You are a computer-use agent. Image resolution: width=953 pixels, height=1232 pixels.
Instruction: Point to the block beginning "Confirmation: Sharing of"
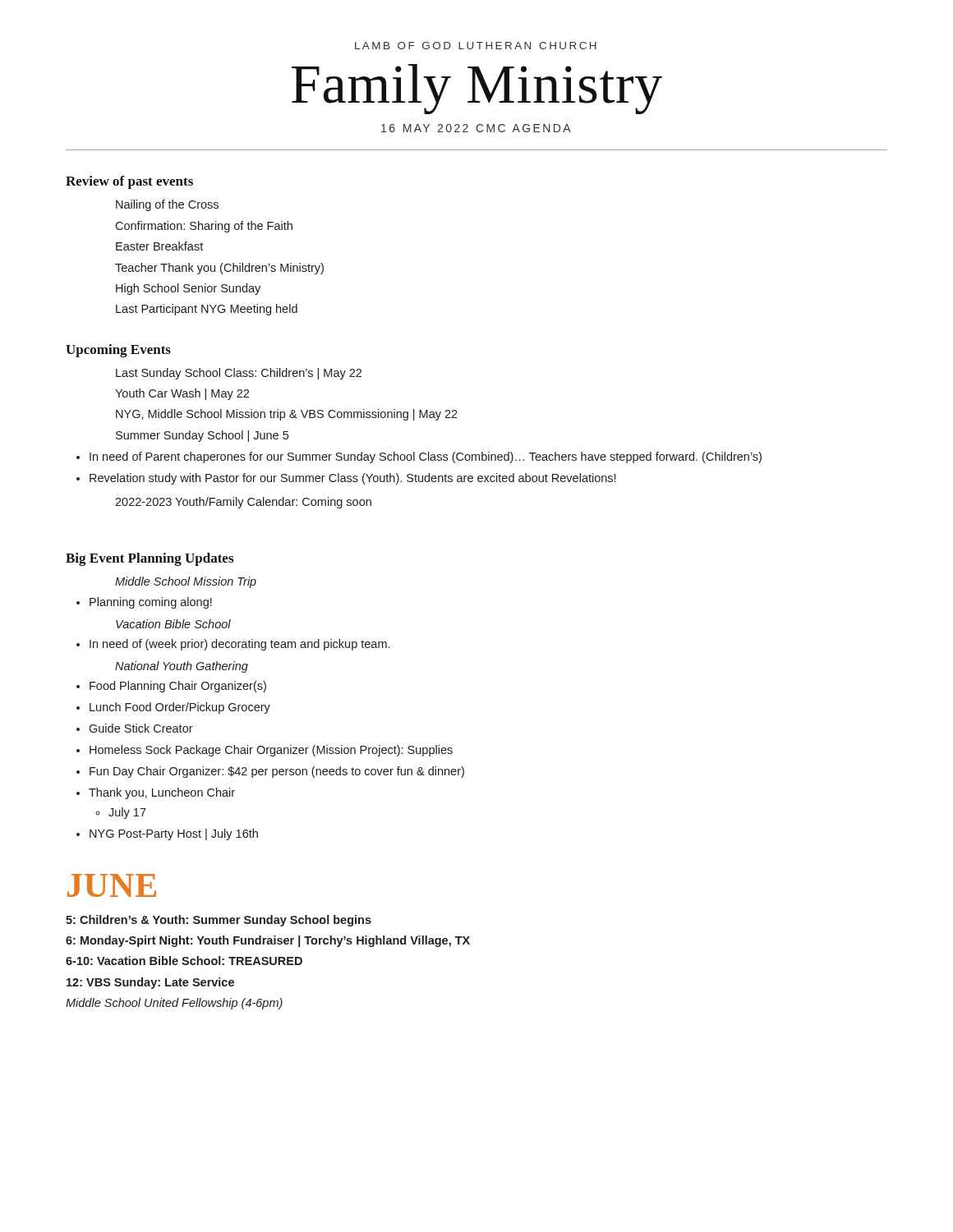204,226
